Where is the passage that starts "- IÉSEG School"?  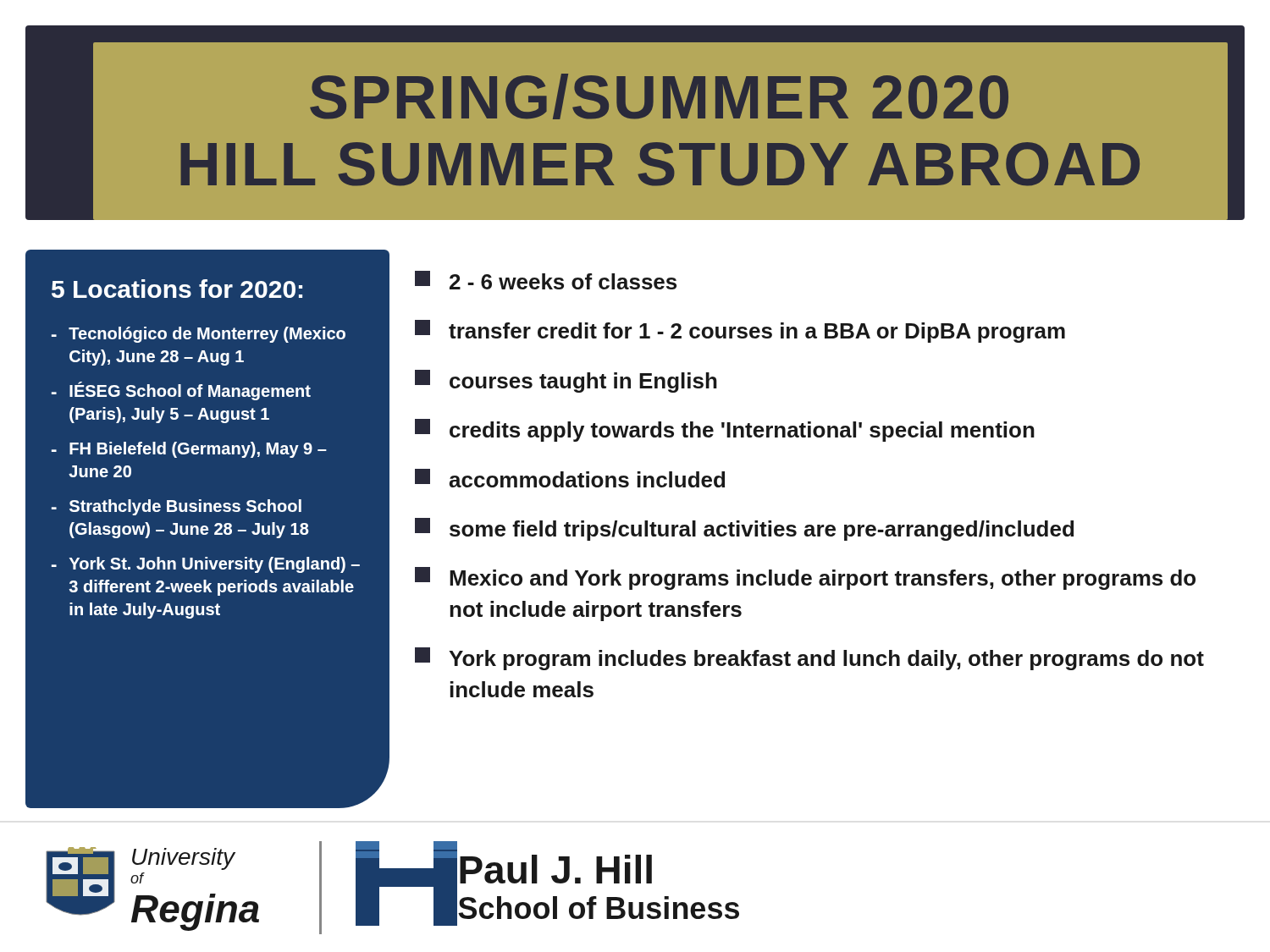click(207, 403)
